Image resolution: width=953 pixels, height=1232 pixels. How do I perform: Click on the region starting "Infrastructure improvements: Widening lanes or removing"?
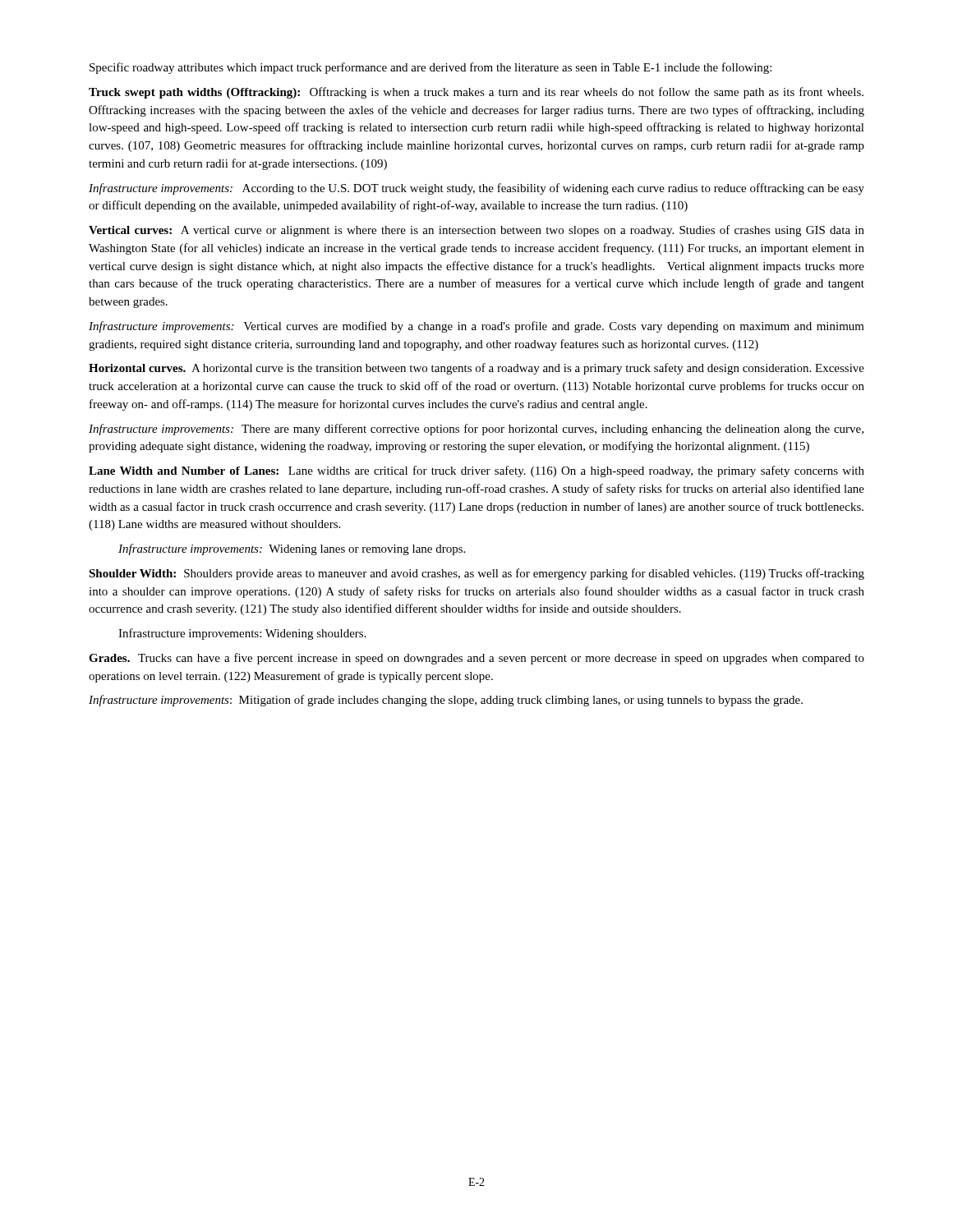[x=292, y=549]
